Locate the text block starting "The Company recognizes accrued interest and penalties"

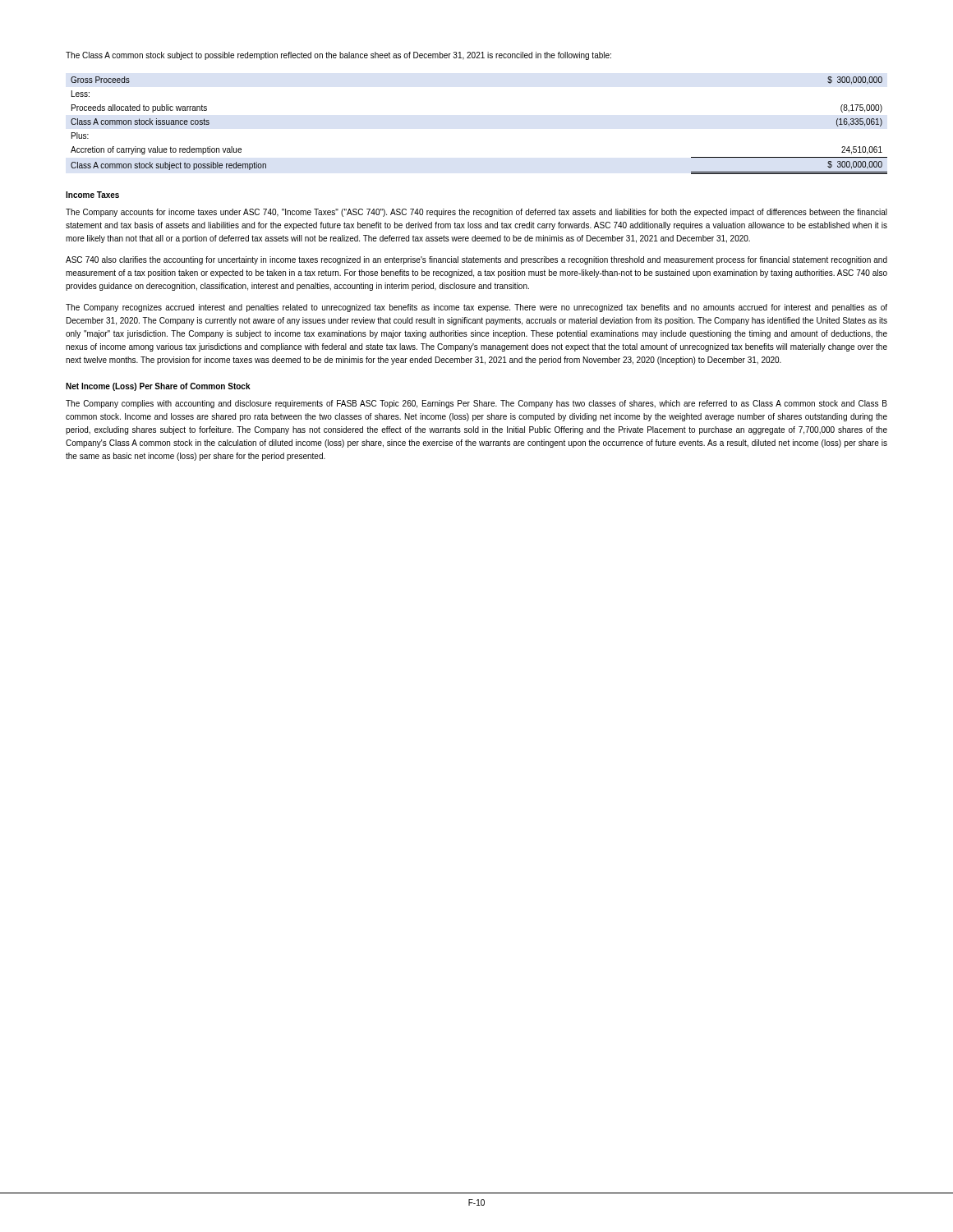point(476,334)
